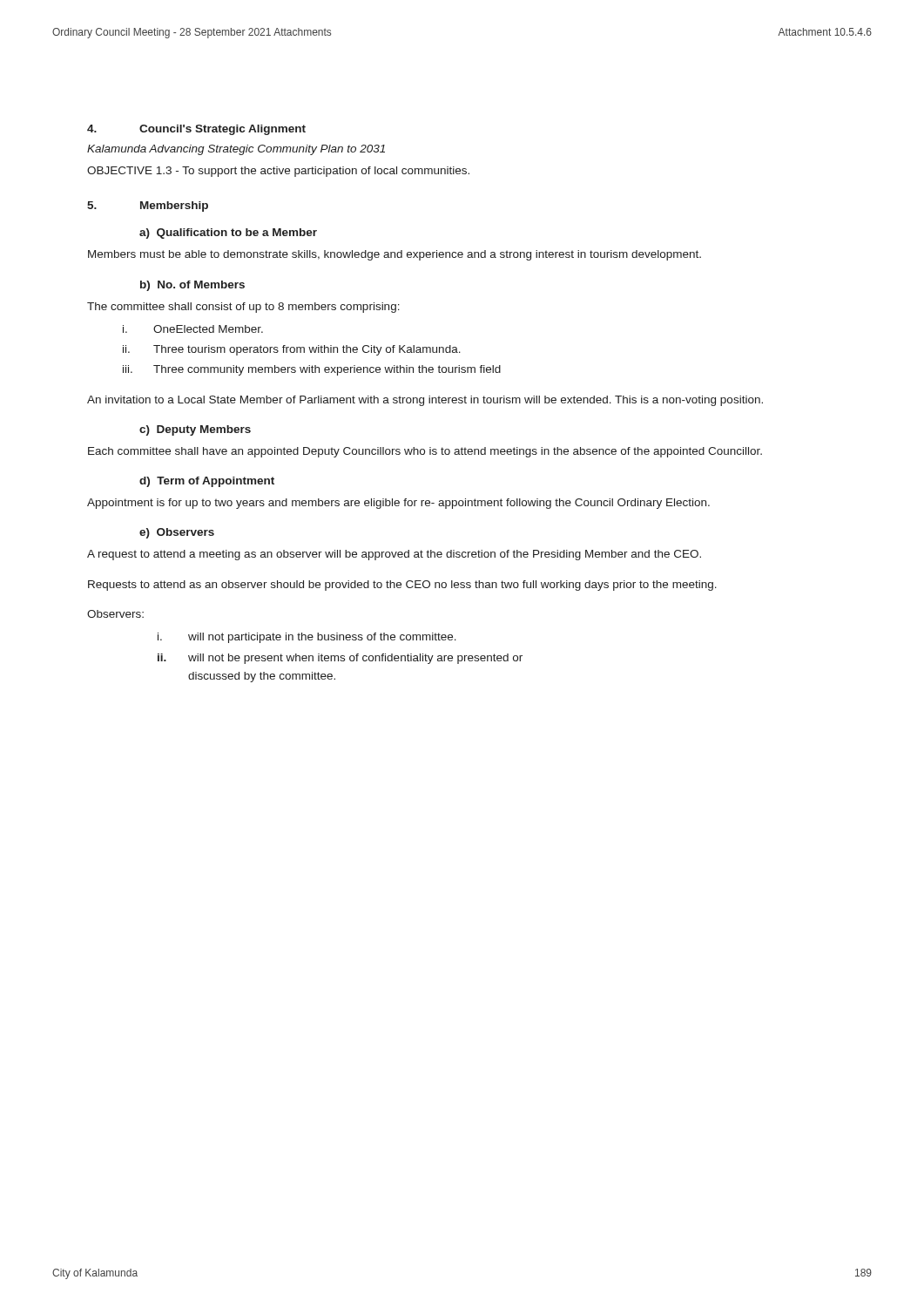Click where it says "e) Observers"

[x=177, y=532]
